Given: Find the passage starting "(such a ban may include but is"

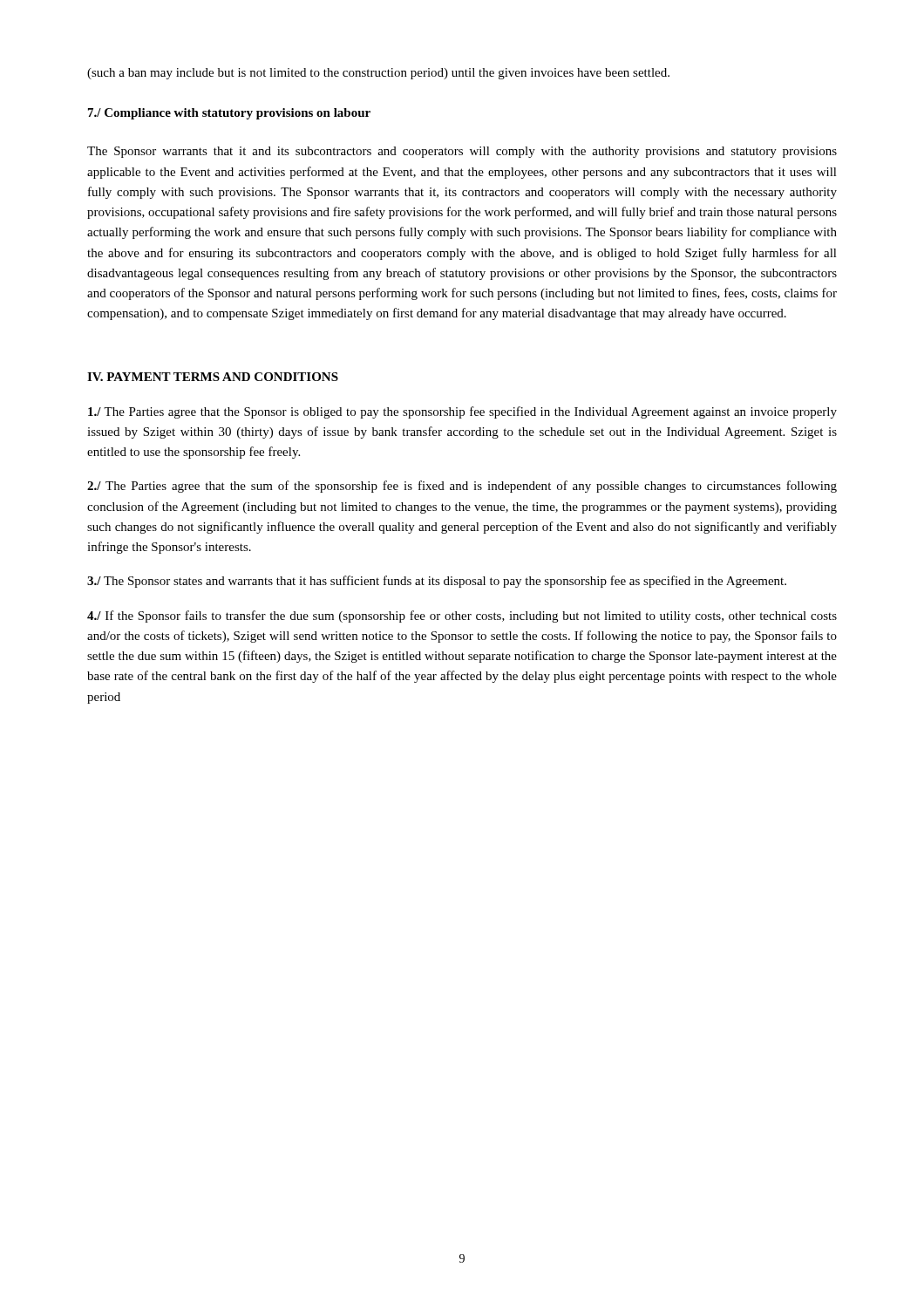Looking at the screenshot, I should click(379, 72).
